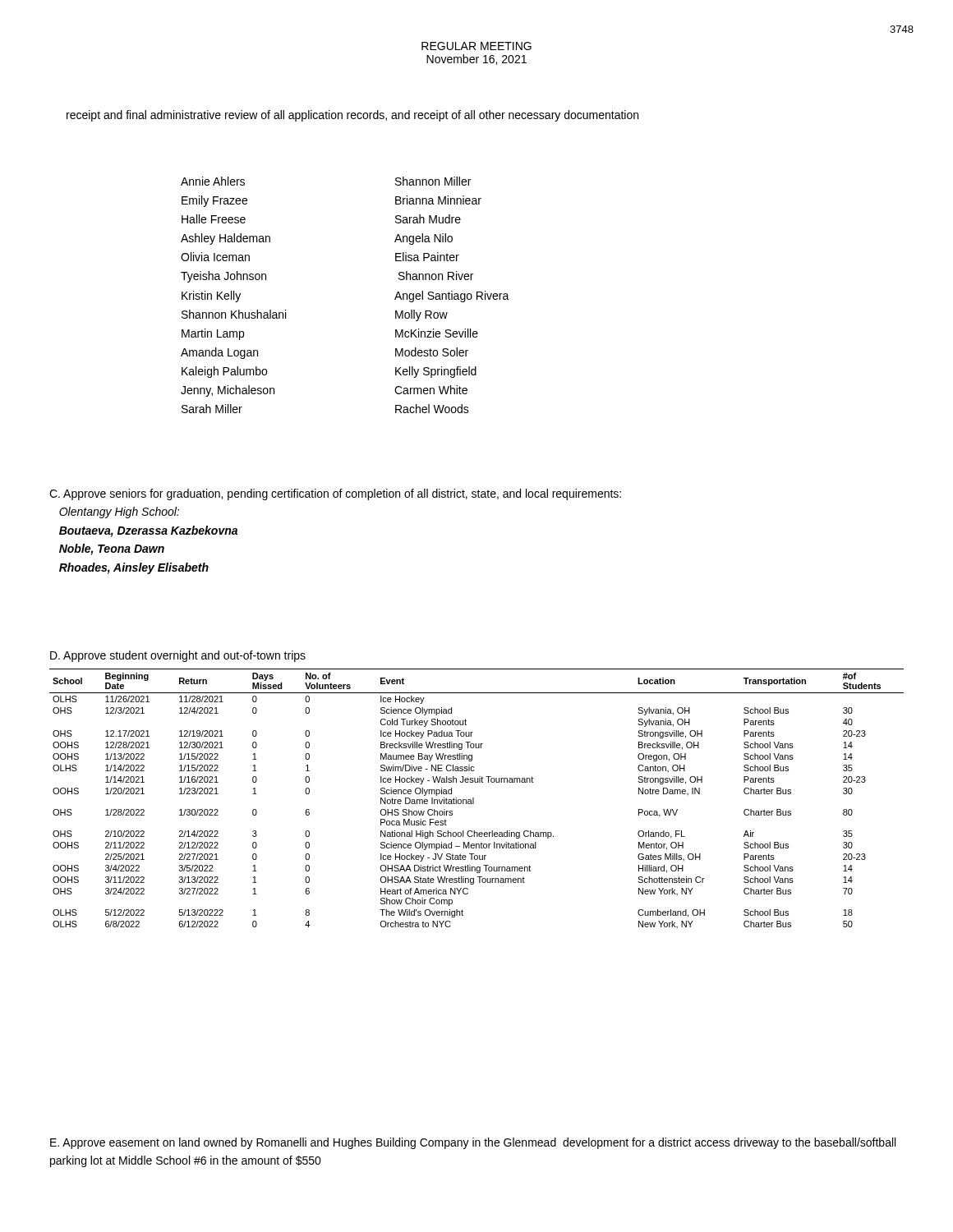
Task: Locate the text "Carmen White"
Action: click(431, 390)
